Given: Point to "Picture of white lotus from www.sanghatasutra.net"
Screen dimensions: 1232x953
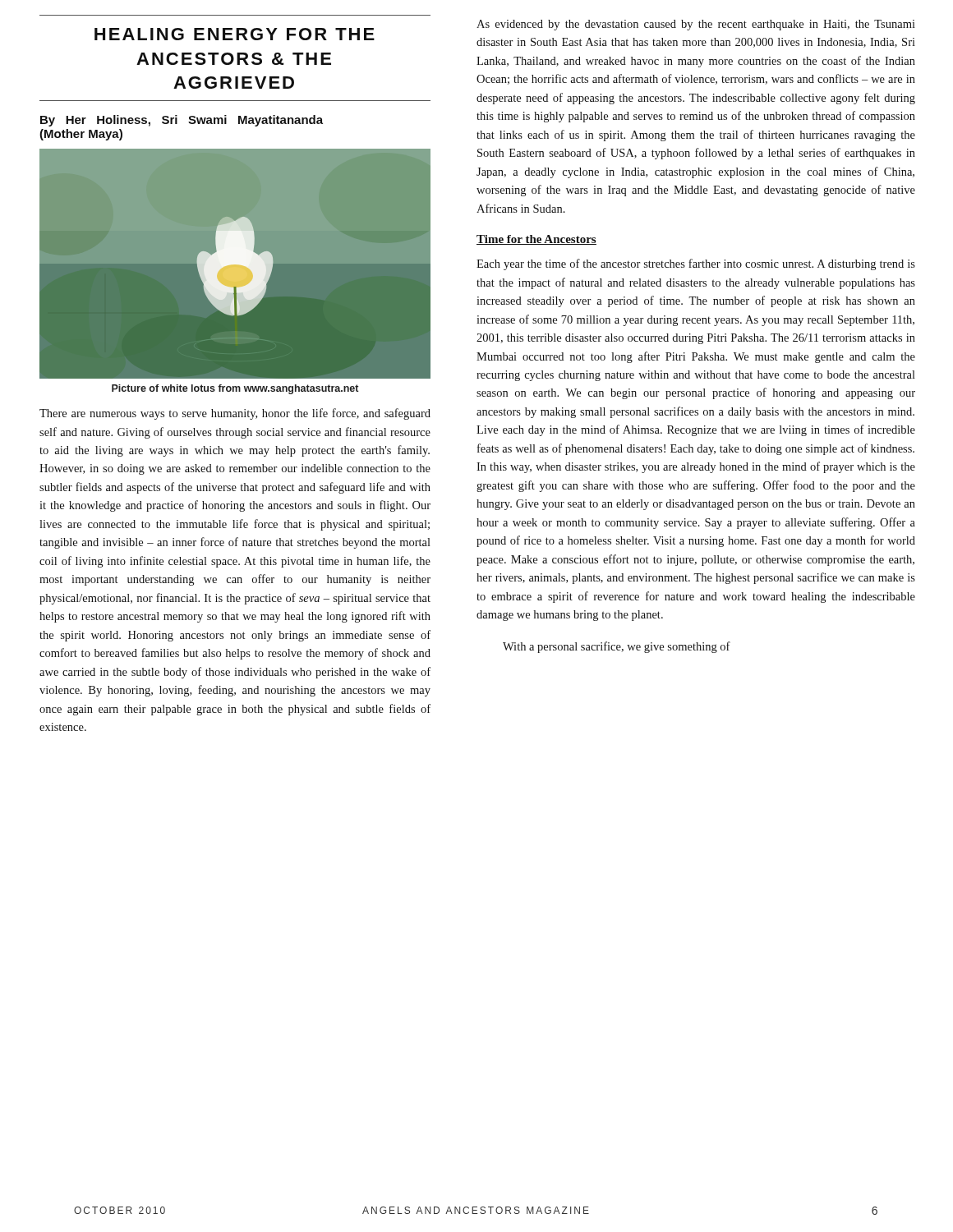Looking at the screenshot, I should [235, 389].
